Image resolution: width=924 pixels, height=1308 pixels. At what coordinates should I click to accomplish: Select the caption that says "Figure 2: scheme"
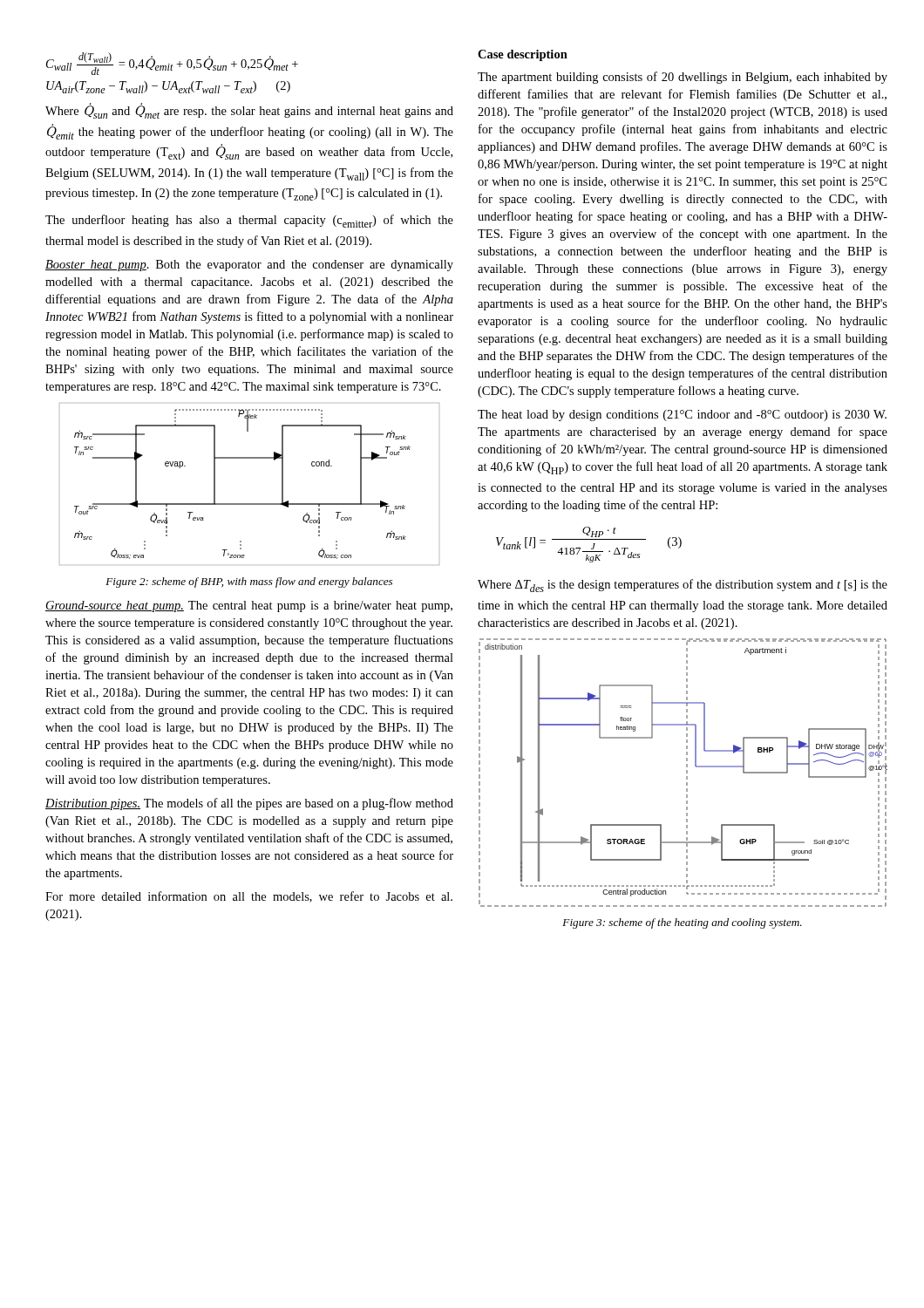click(249, 581)
